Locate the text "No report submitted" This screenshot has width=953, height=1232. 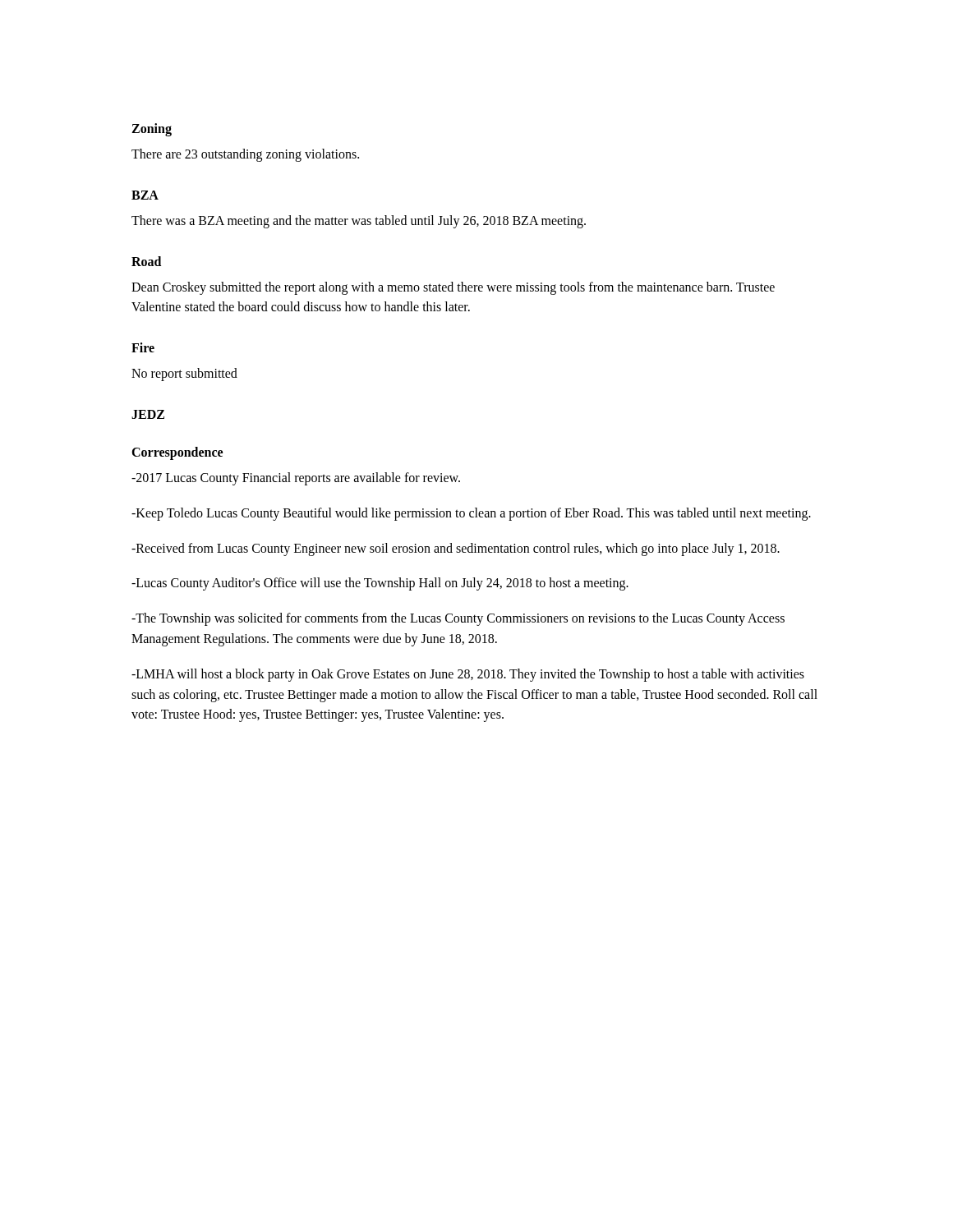click(184, 373)
